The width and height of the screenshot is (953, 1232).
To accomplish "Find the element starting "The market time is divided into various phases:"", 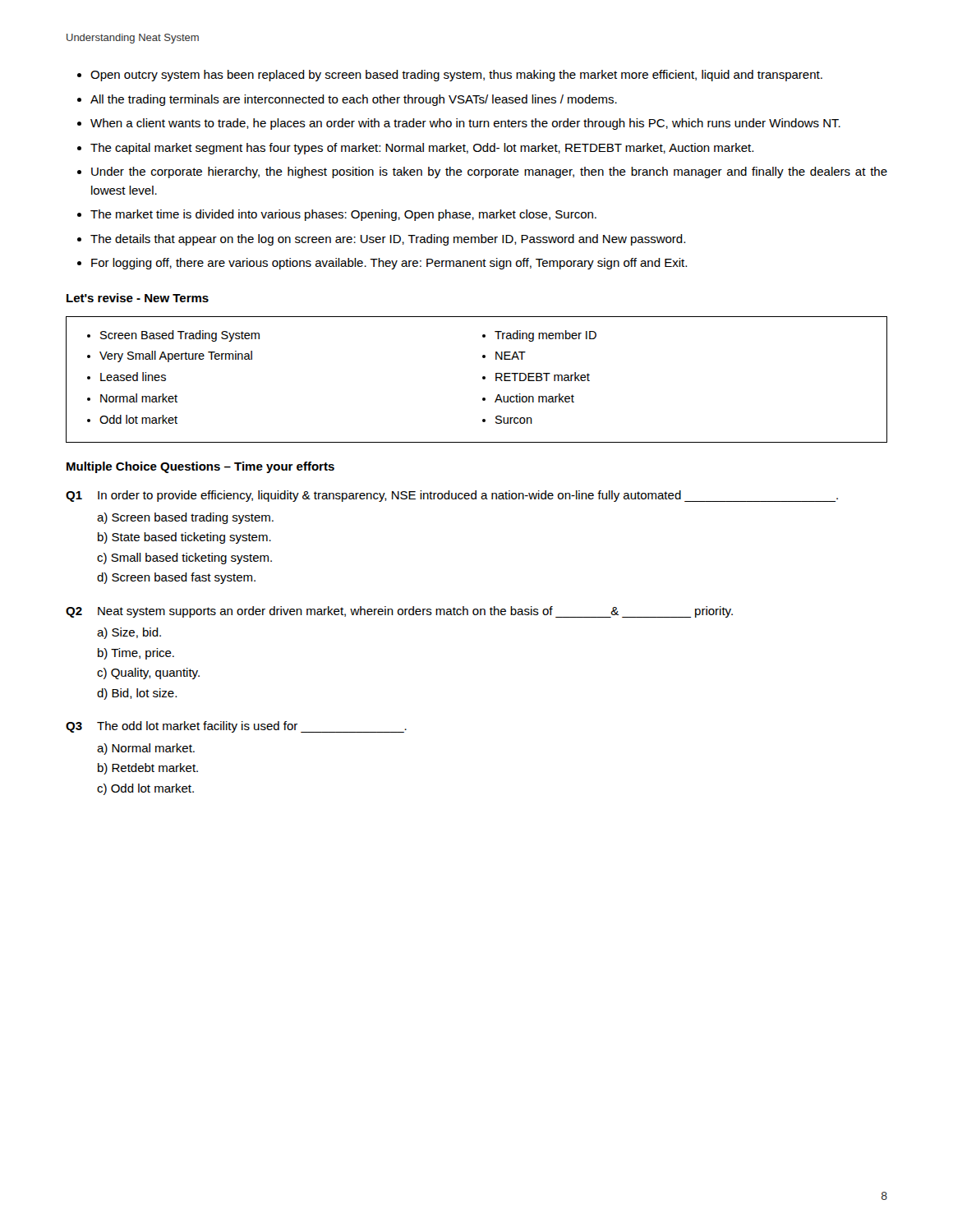I will (x=344, y=214).
